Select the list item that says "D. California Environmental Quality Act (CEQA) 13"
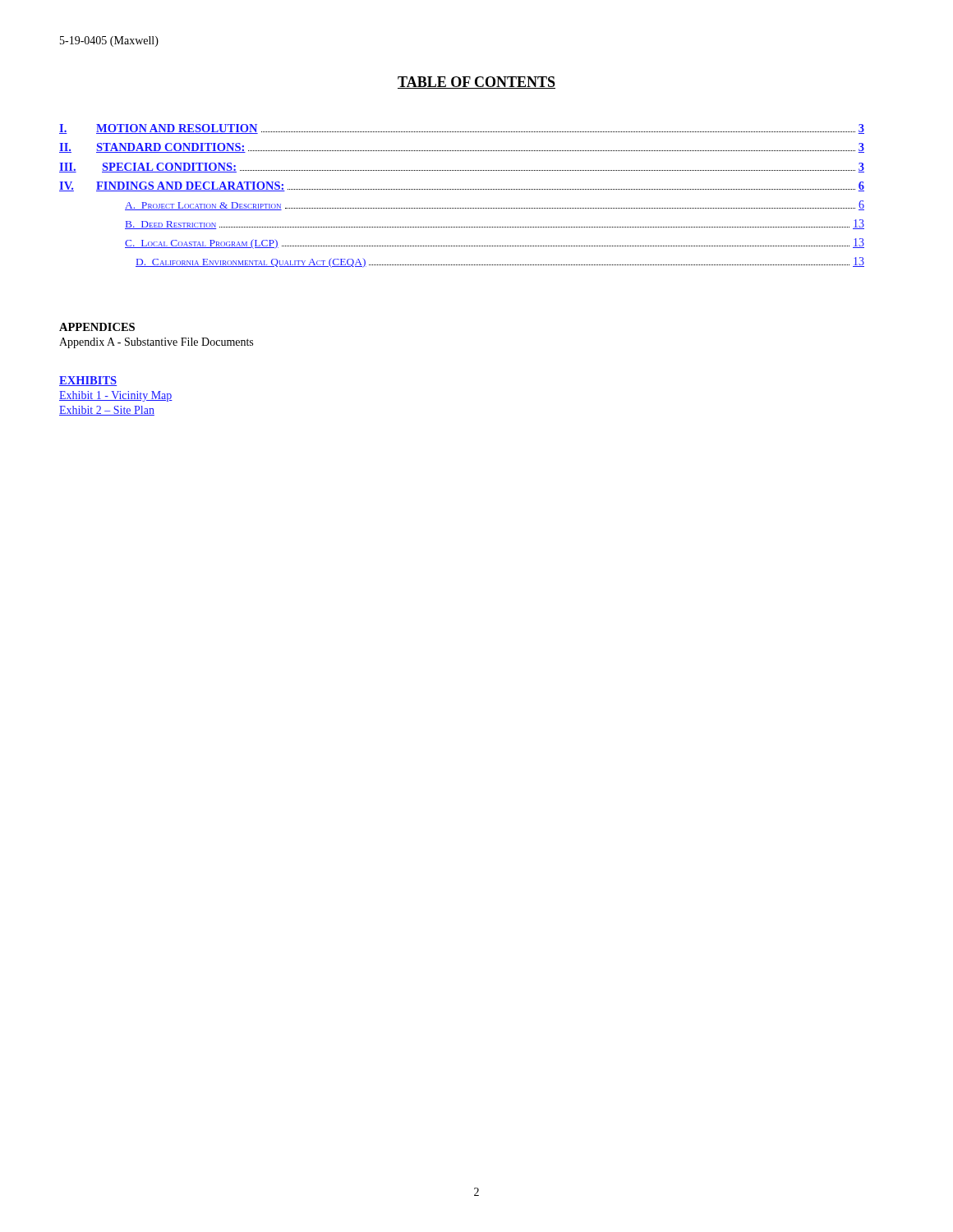This screenshot has height=1232, width=953. [x=500, y=261]
